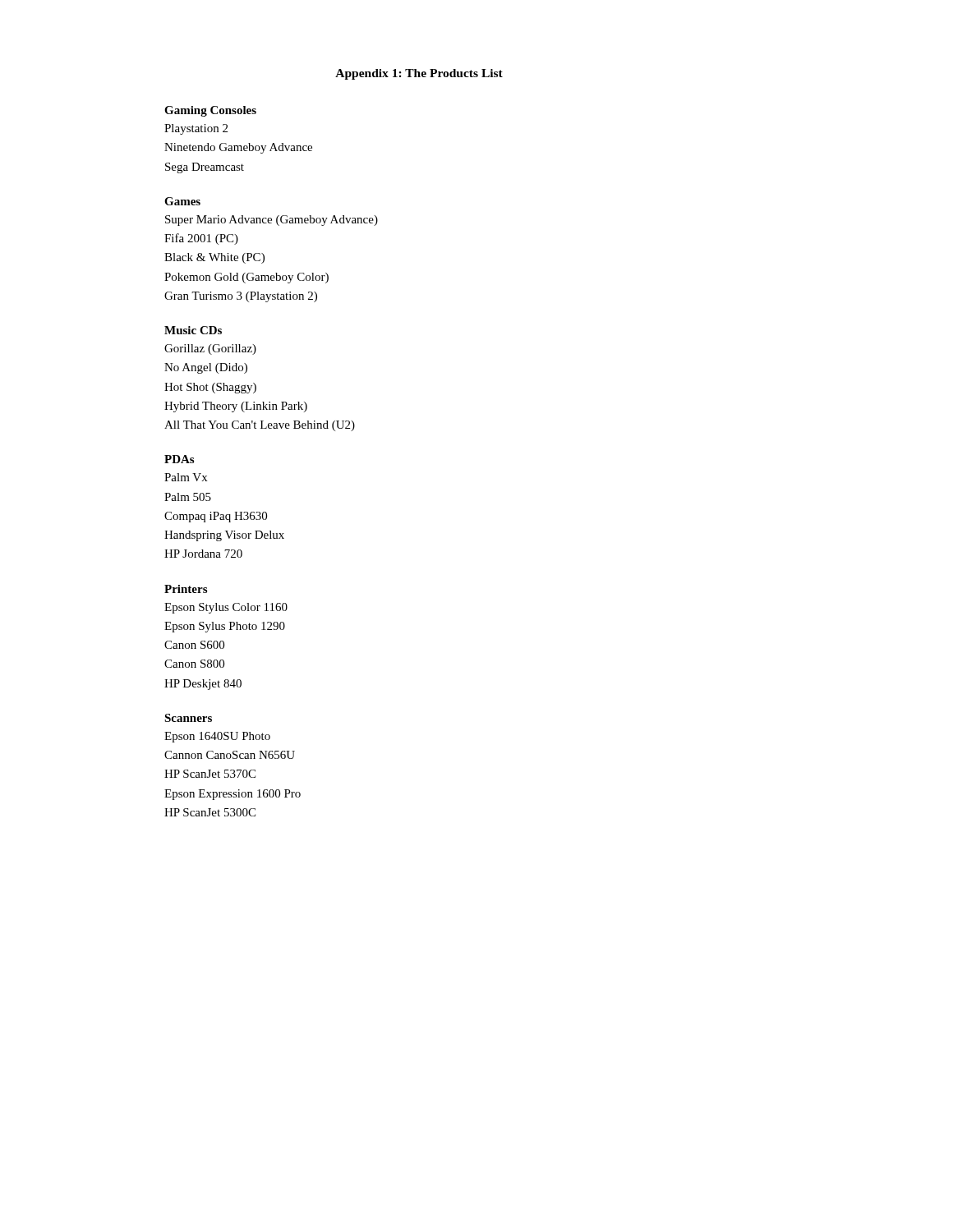Select the list item with the text "No Angel (Dido)"

(x=206, y=367)
